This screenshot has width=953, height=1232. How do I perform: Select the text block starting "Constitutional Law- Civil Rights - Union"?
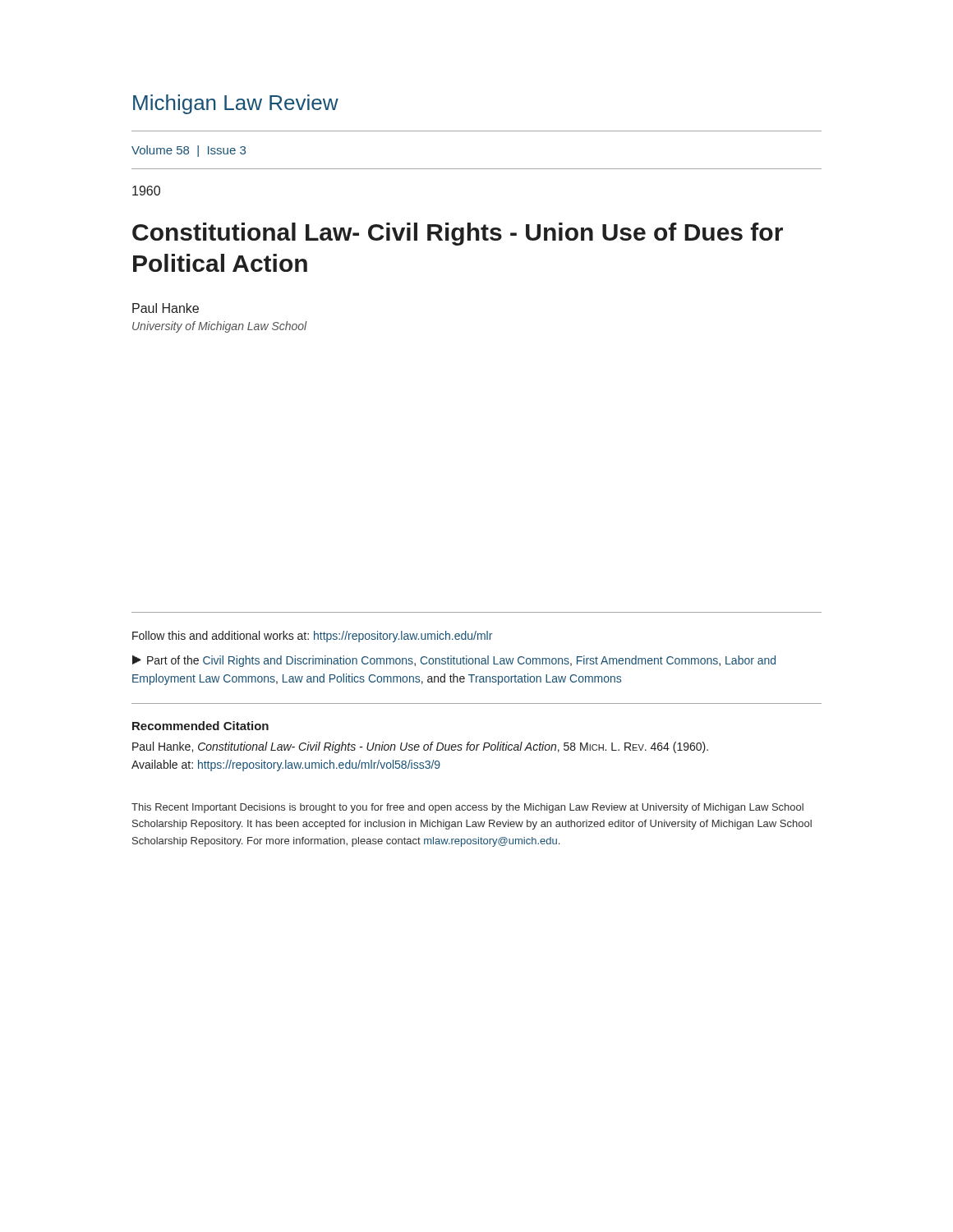pyautogui.click(x=457, y=247)
